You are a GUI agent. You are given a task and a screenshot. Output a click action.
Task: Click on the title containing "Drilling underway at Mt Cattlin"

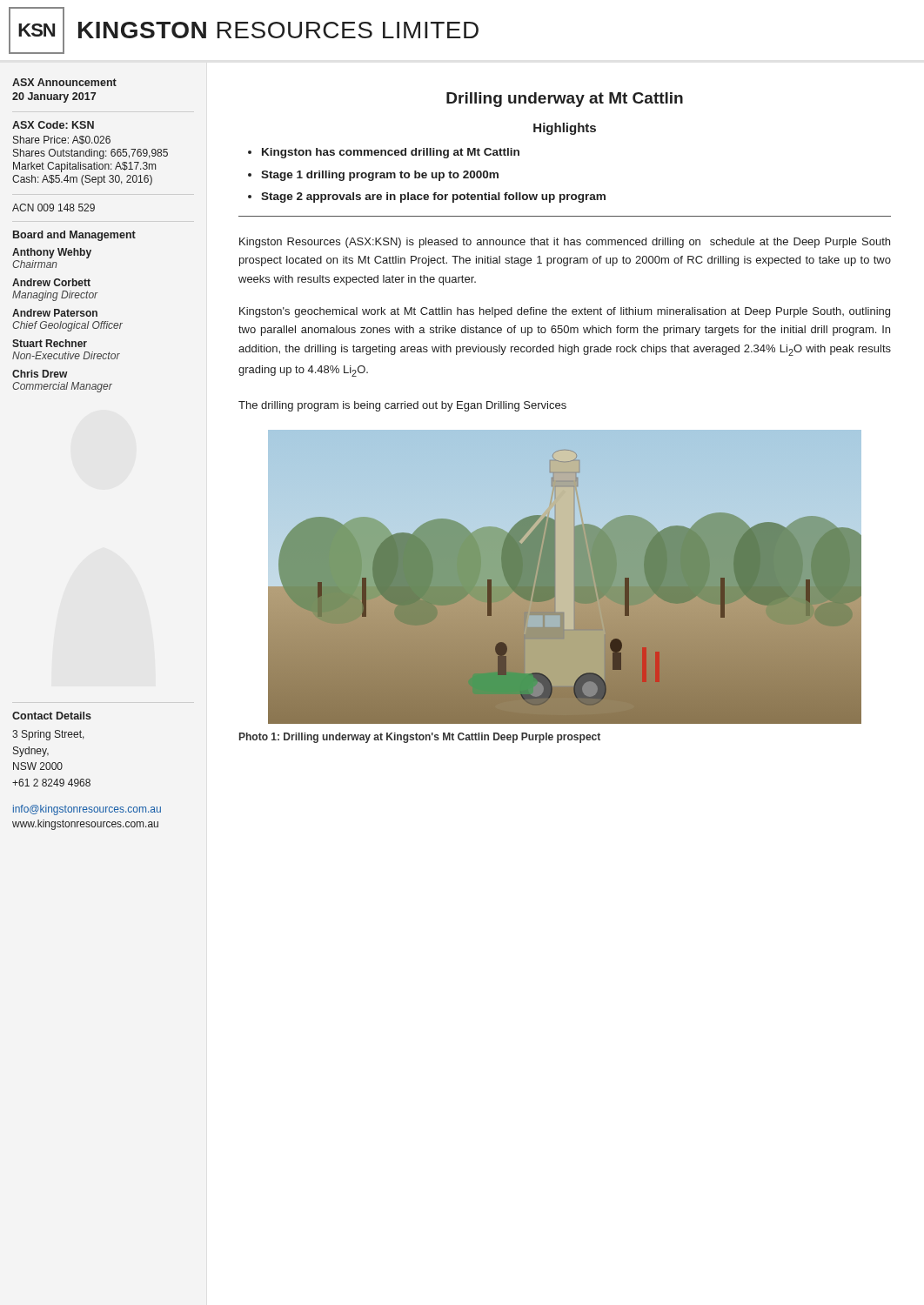click(x=565, y=98)
